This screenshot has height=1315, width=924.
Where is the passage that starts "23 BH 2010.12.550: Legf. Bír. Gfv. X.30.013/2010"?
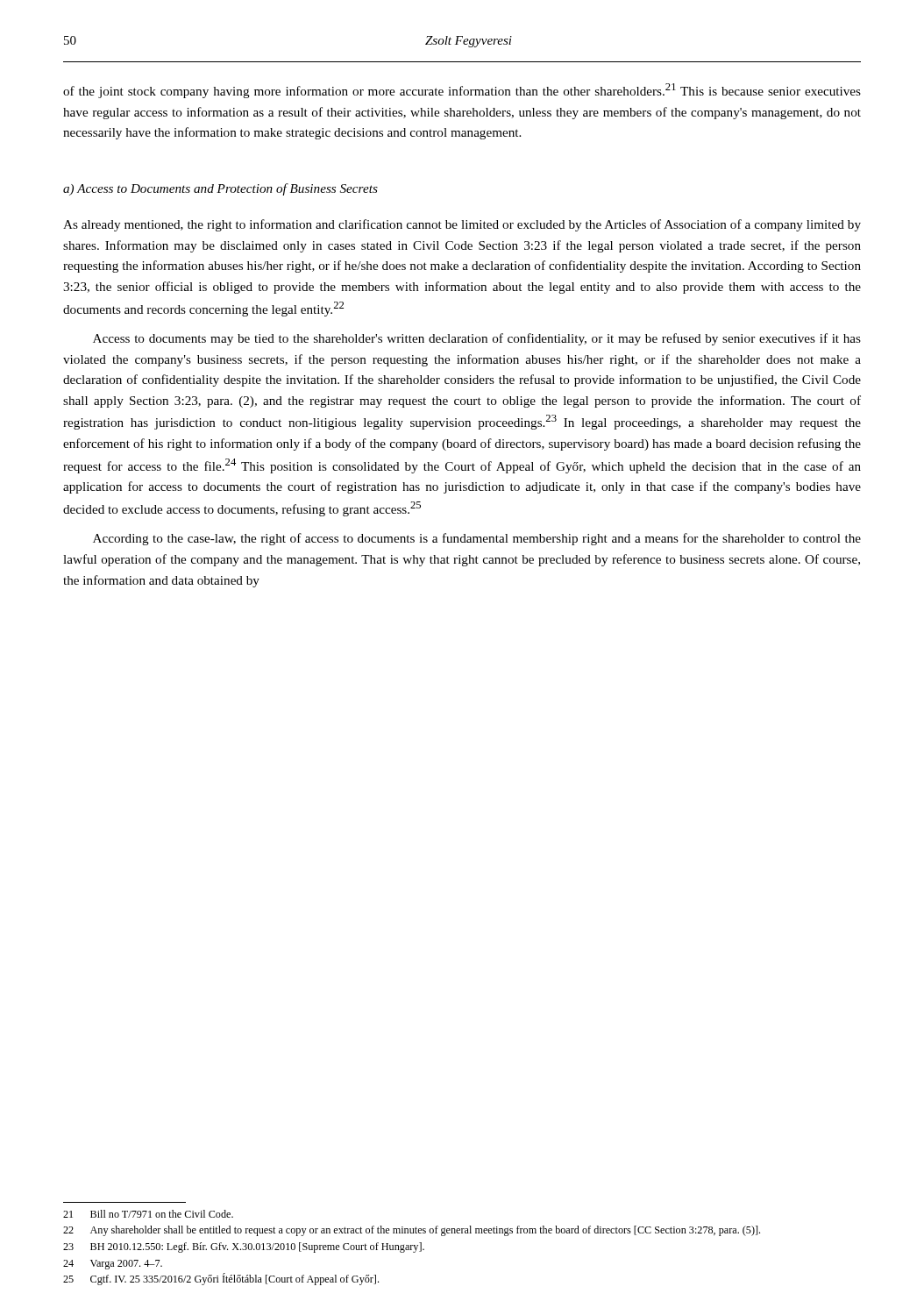244,1247
